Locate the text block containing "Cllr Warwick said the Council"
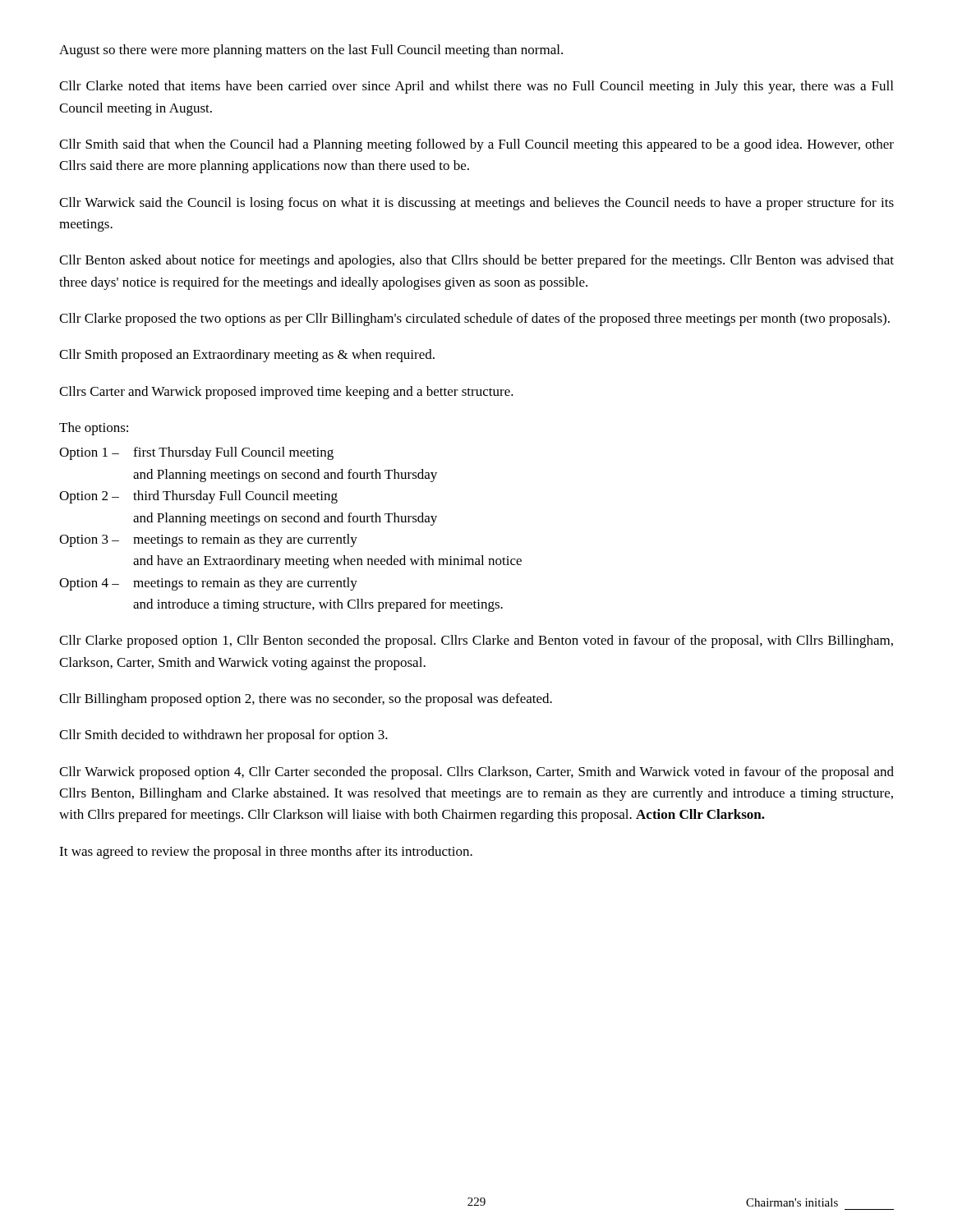The width and height of the screenshot is (953, 1232). pyautogui.click(x=476, y=213)
